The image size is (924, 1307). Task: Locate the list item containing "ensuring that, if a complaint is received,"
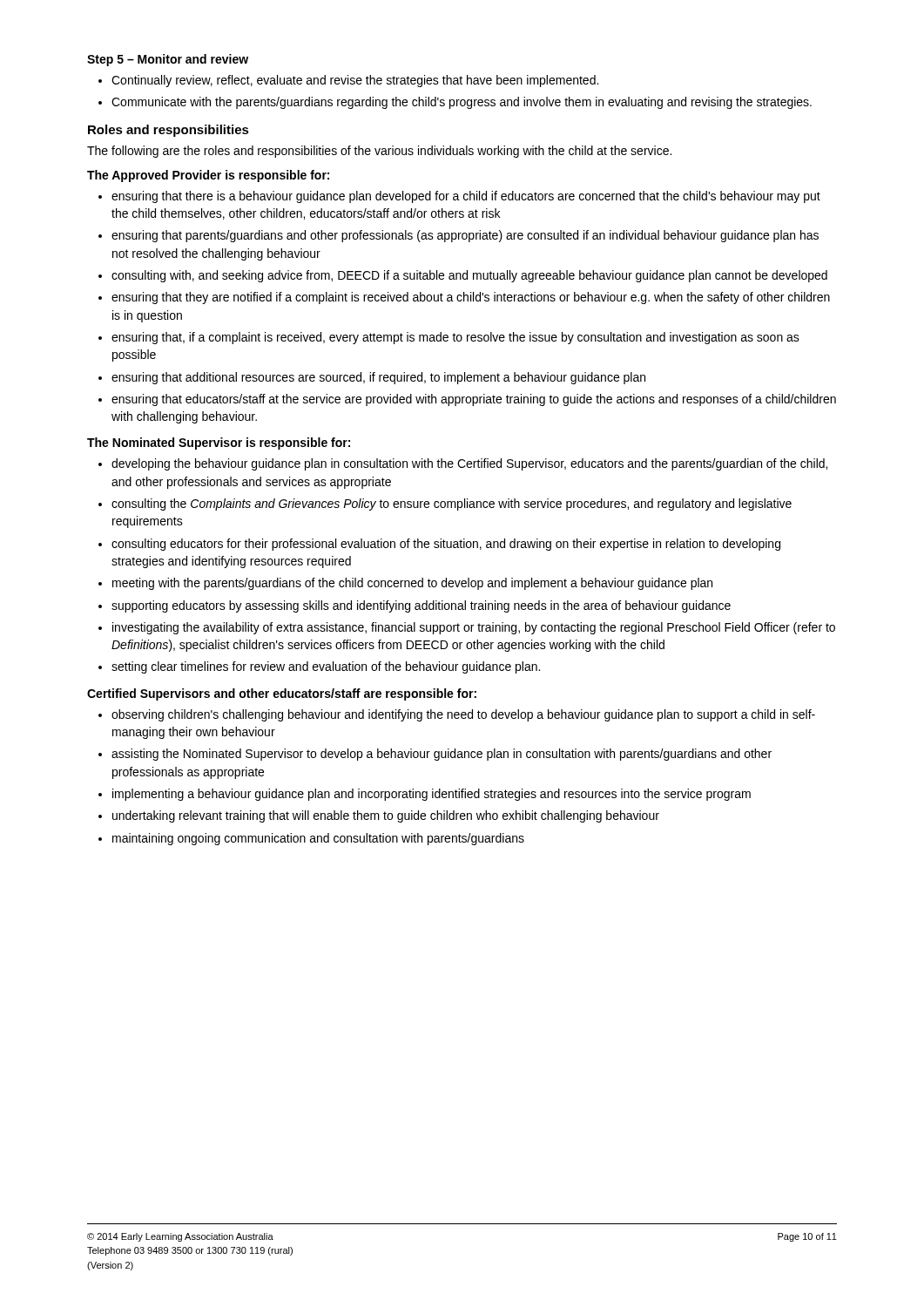tap(455, 346)
